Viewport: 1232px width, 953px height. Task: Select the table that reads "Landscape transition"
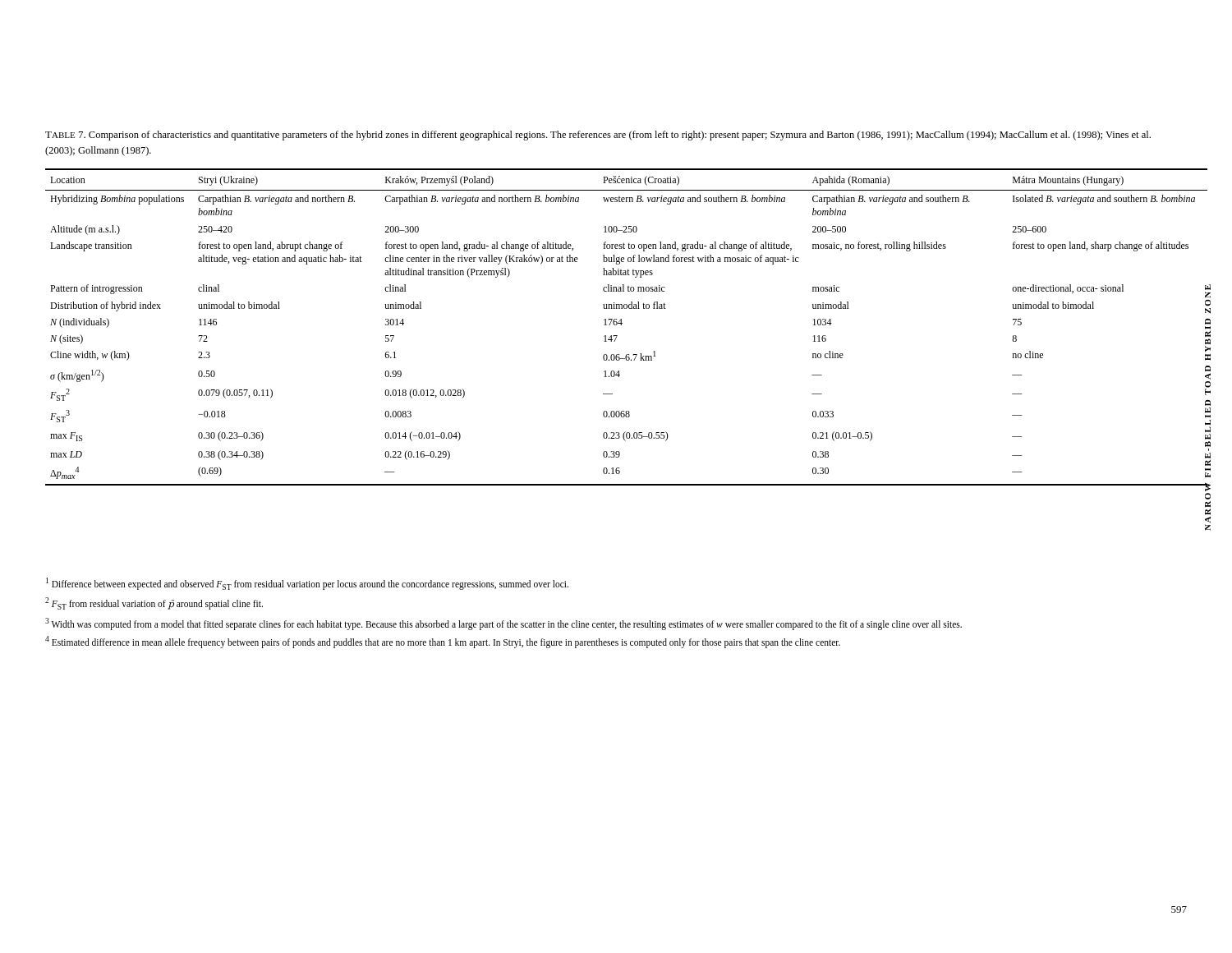pos(626,327)
